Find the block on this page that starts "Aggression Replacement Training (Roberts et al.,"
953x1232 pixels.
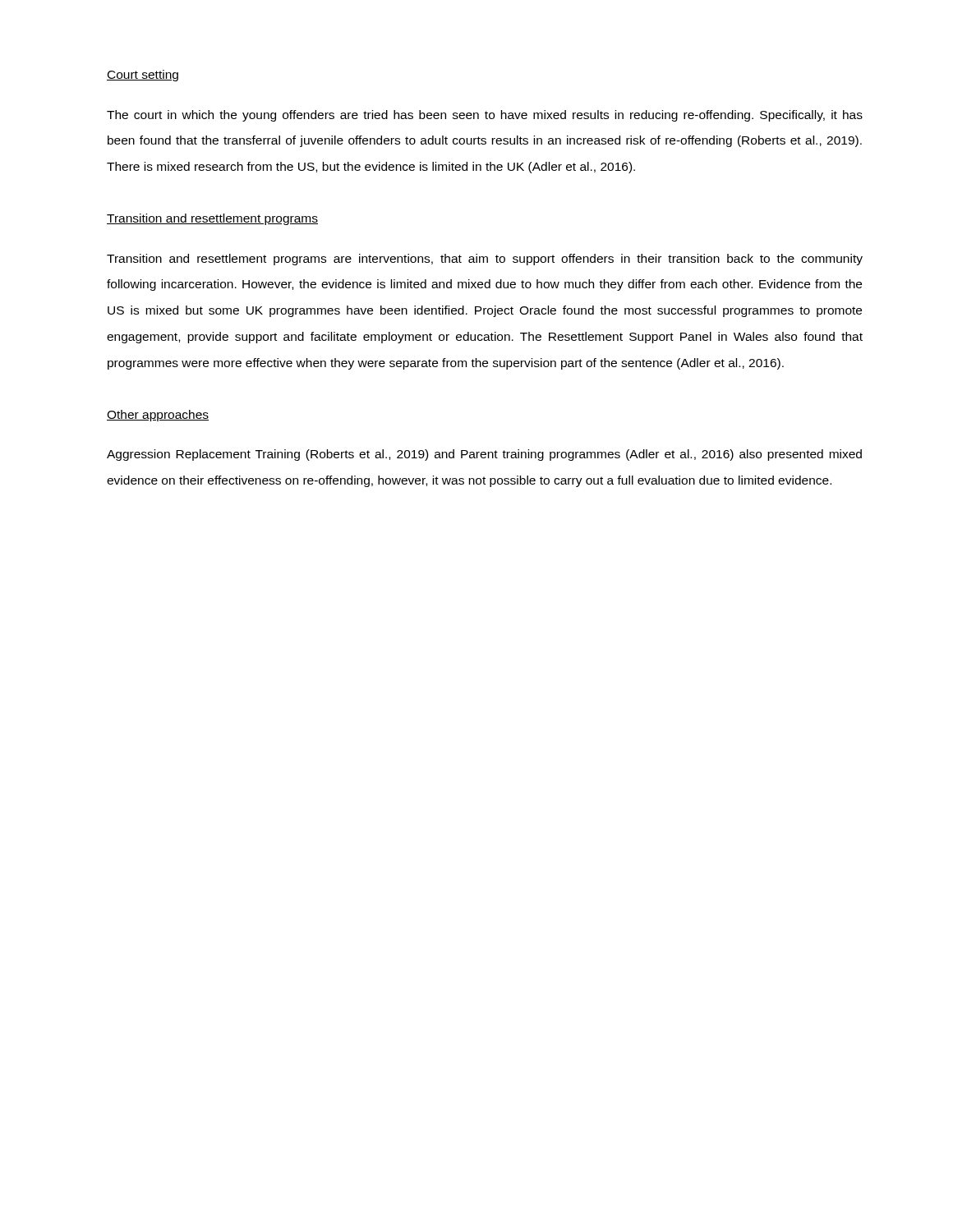(x=485, y=467)
